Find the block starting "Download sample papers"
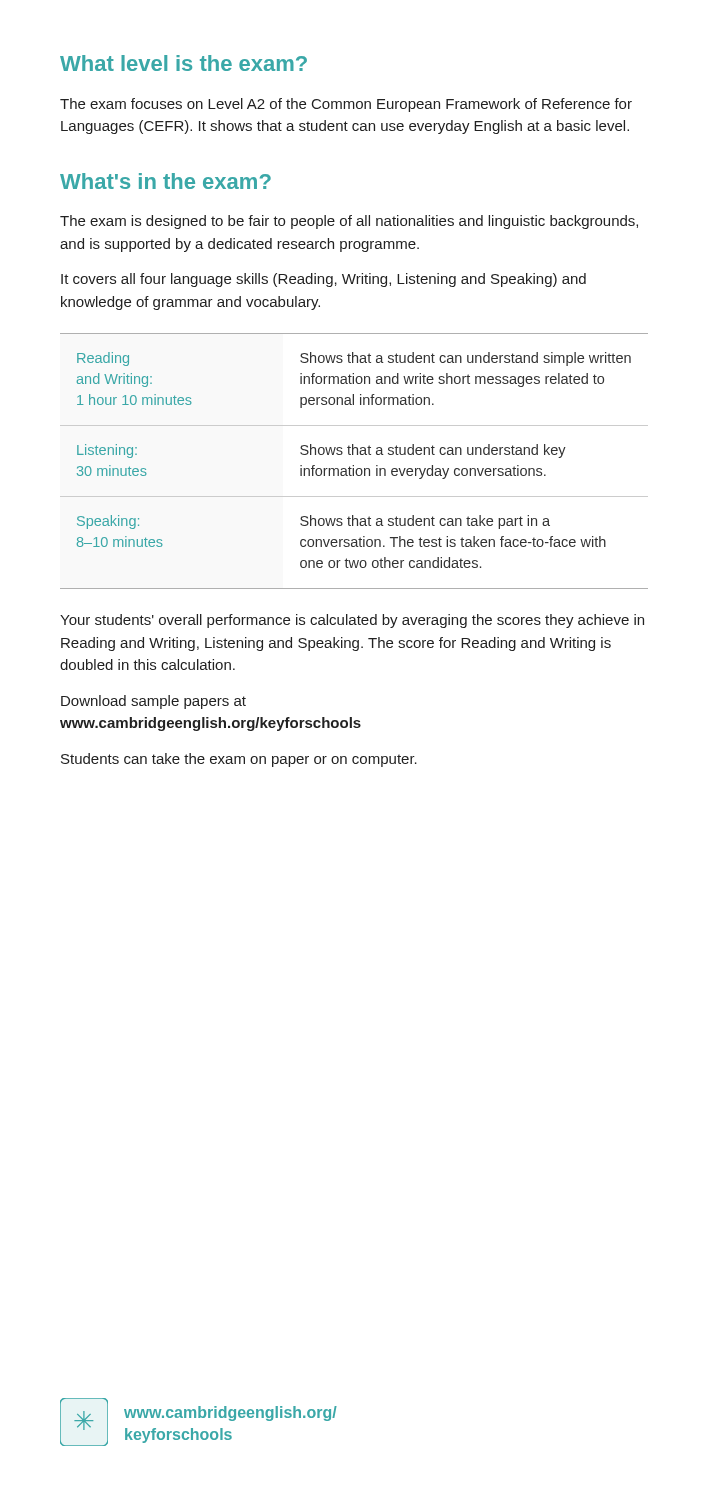Image resolution: width=708 pixels, height=1500 pixels. (354, 712)
